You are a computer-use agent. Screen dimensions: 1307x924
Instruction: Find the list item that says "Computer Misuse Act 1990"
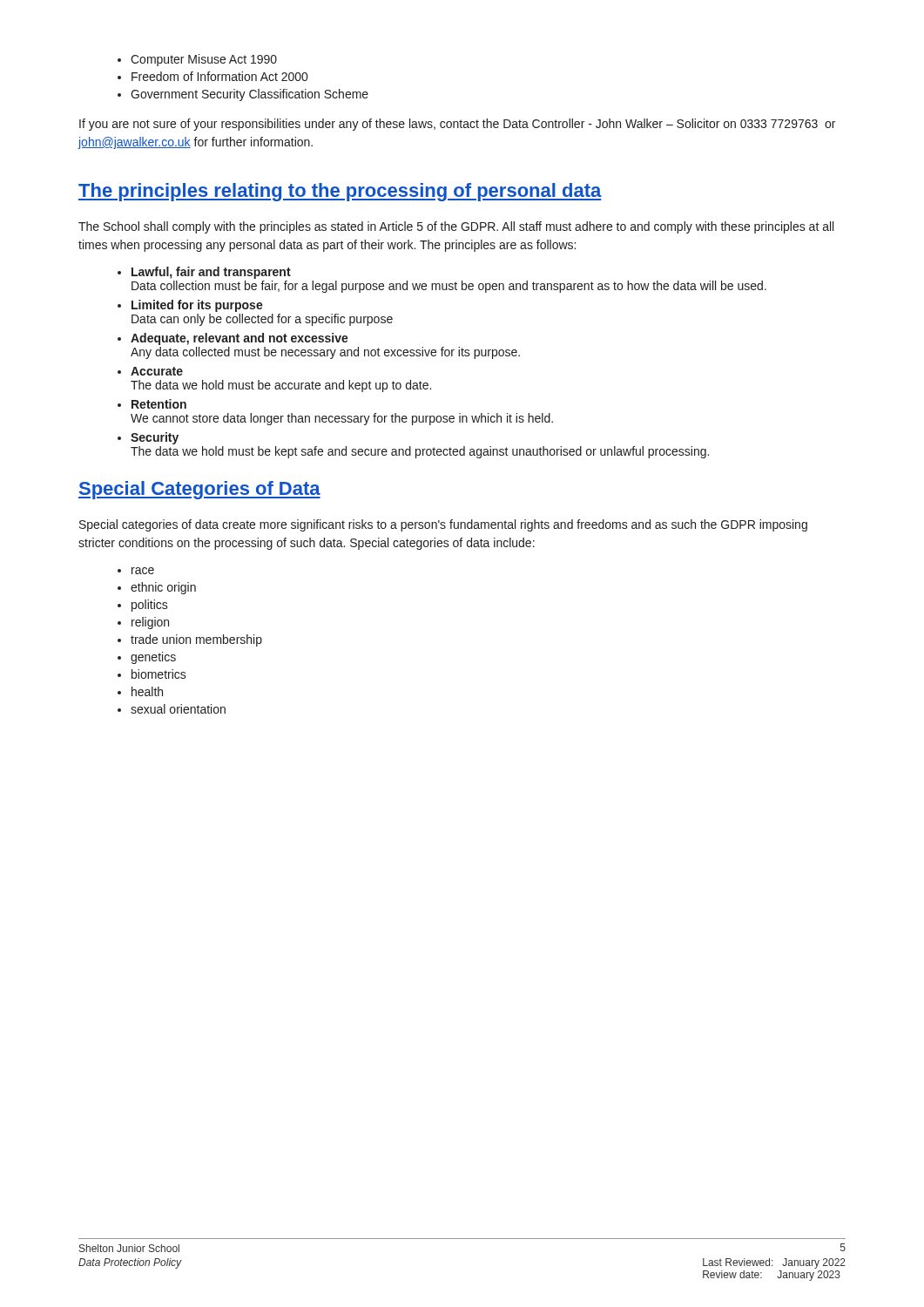(x=204, y=60)
